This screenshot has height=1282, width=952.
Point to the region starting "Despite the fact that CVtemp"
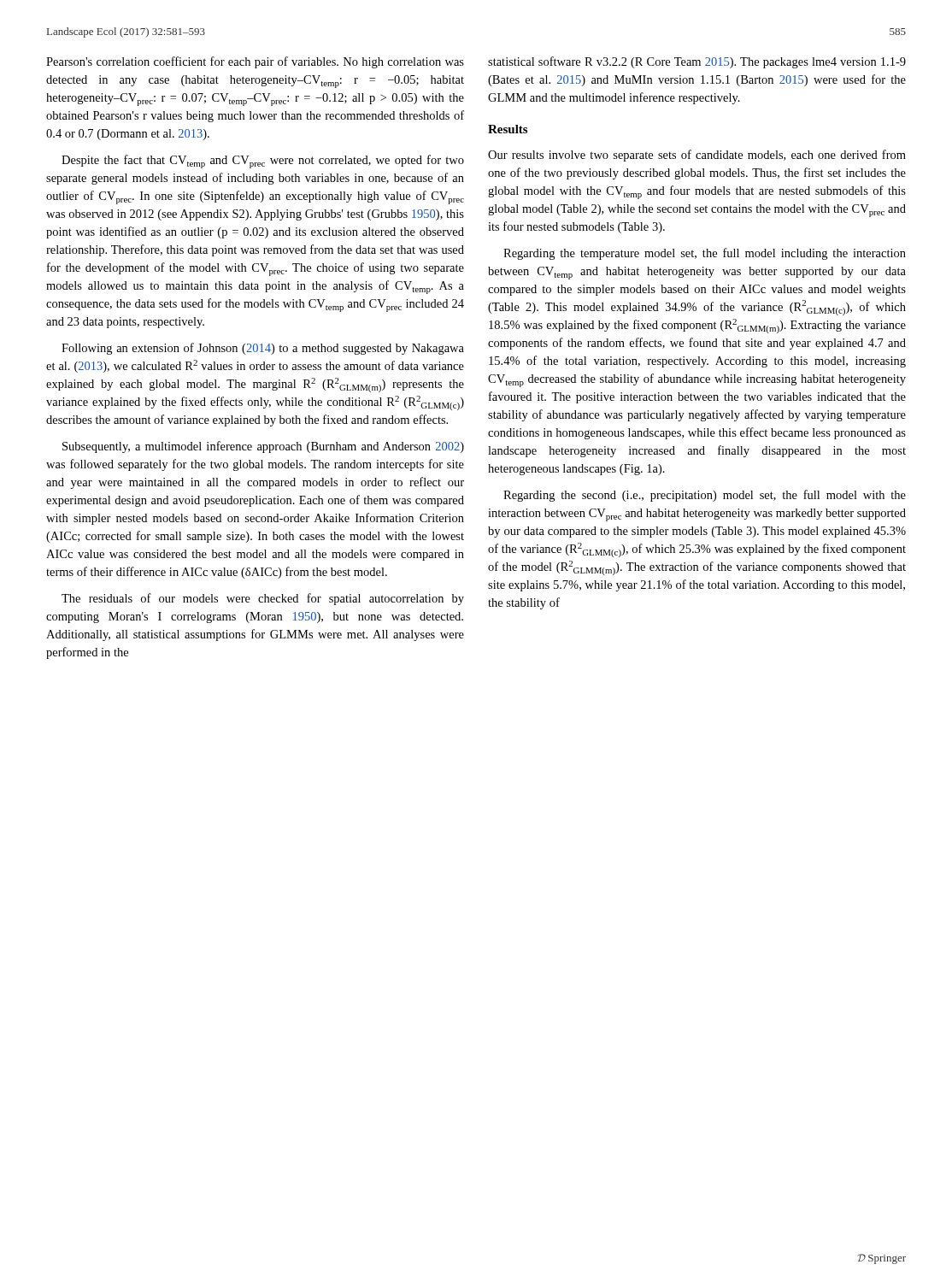click(x=255, y=241)
